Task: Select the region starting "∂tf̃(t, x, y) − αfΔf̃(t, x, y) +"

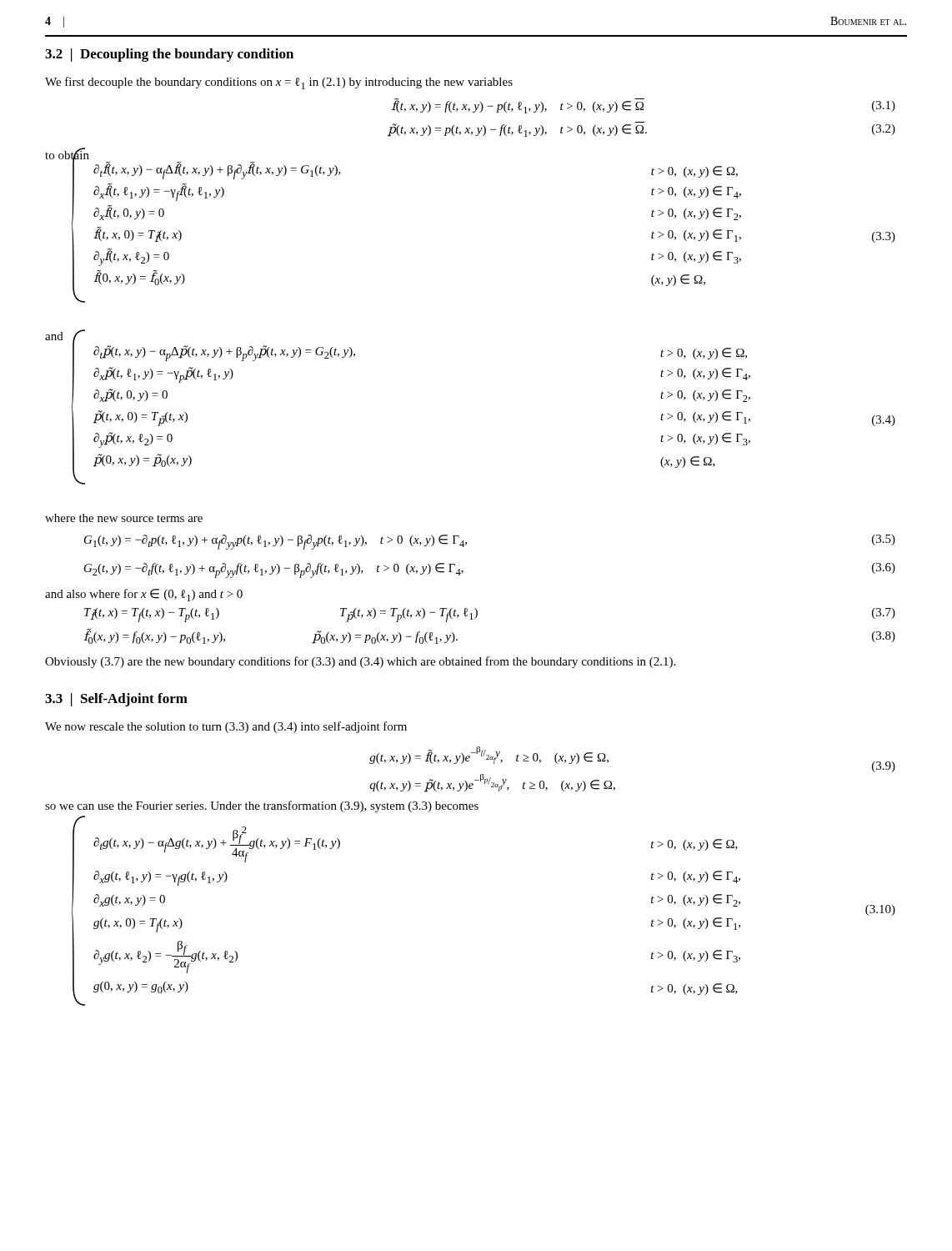Action: 173,233
